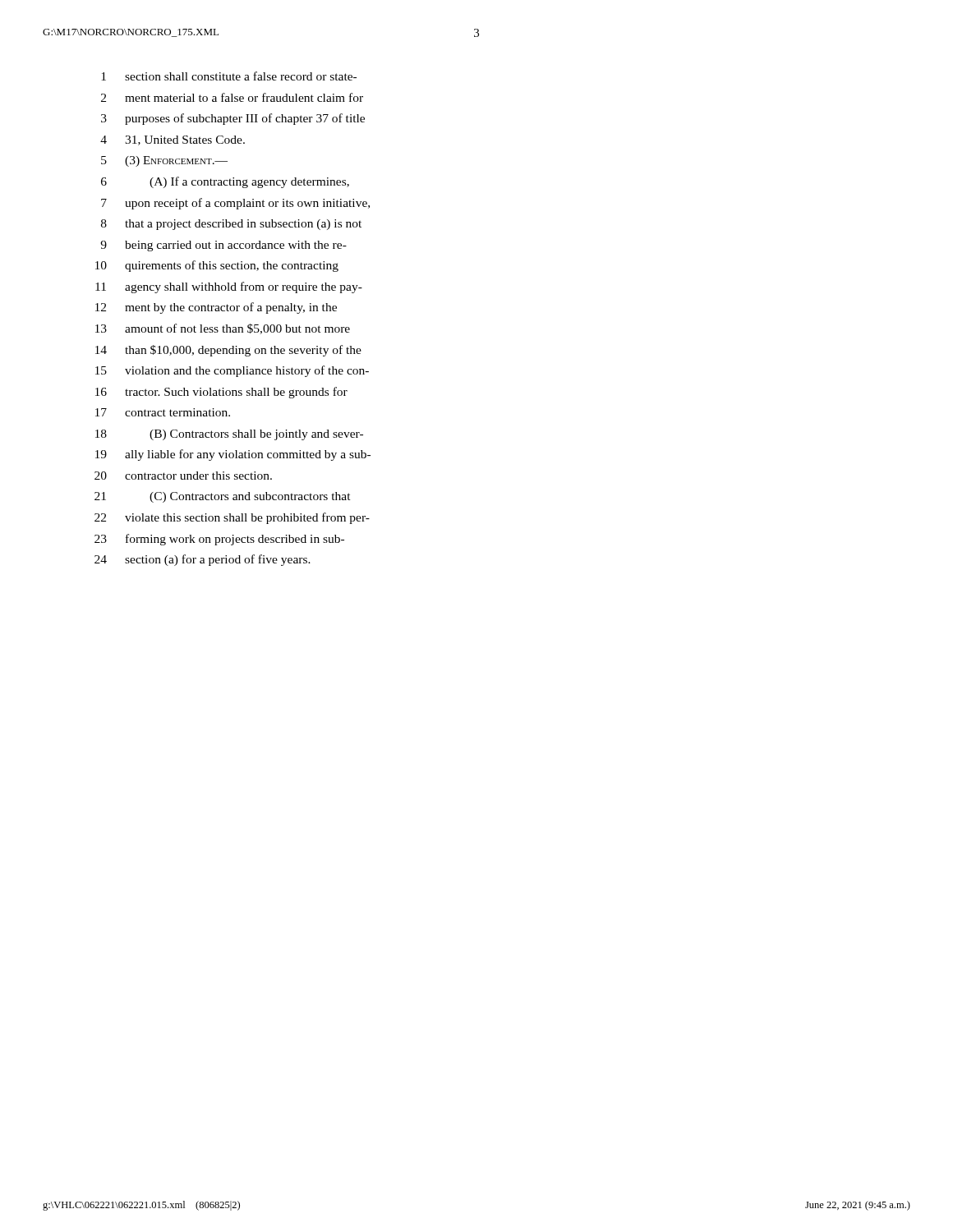Viewport: 953px width, 1232px height.
Task: Locate the list item containing "13 amount of not less than $5,000 but"
Action: 223,329
